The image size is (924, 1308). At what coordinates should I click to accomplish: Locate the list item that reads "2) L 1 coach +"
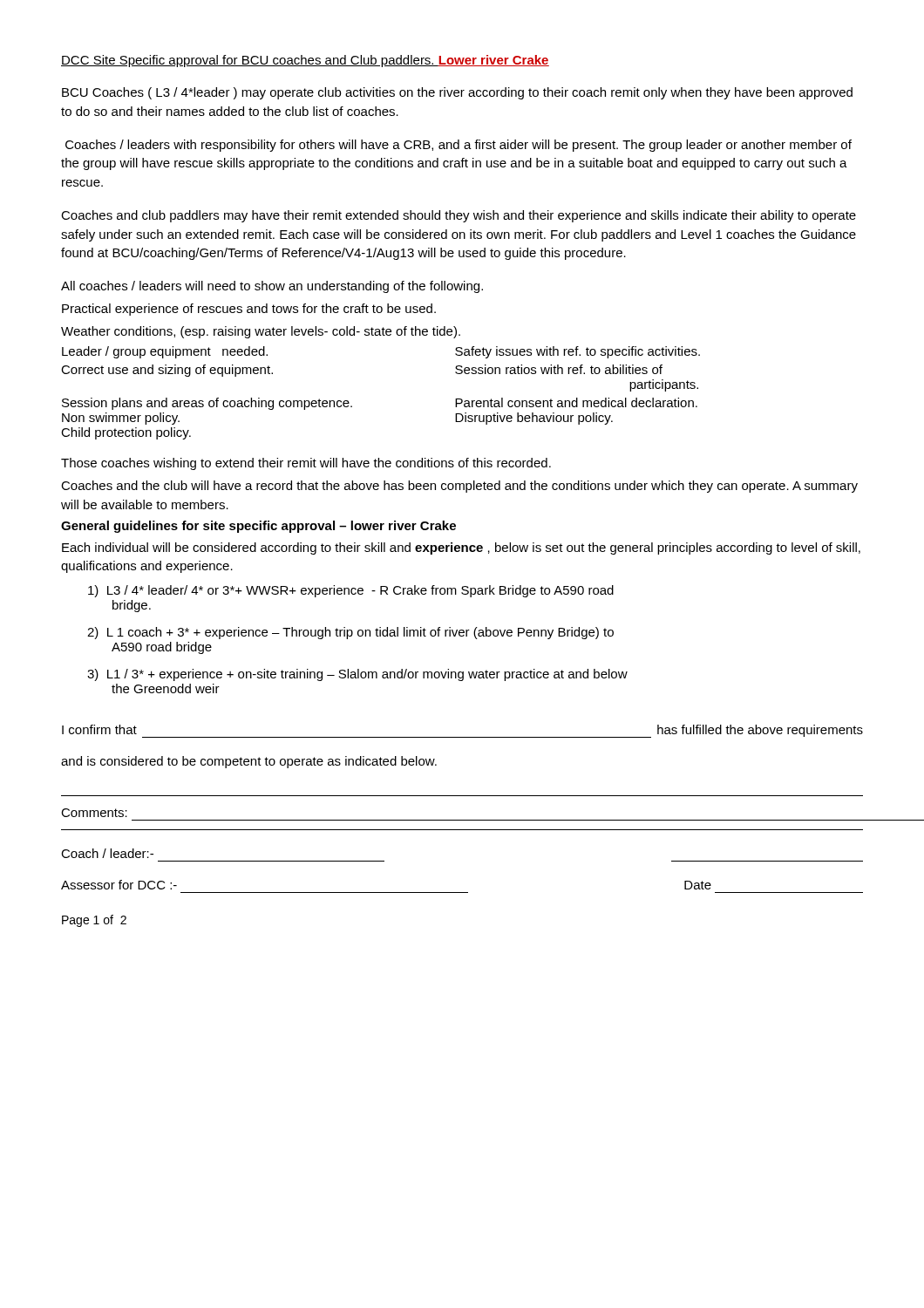[351, 639]
